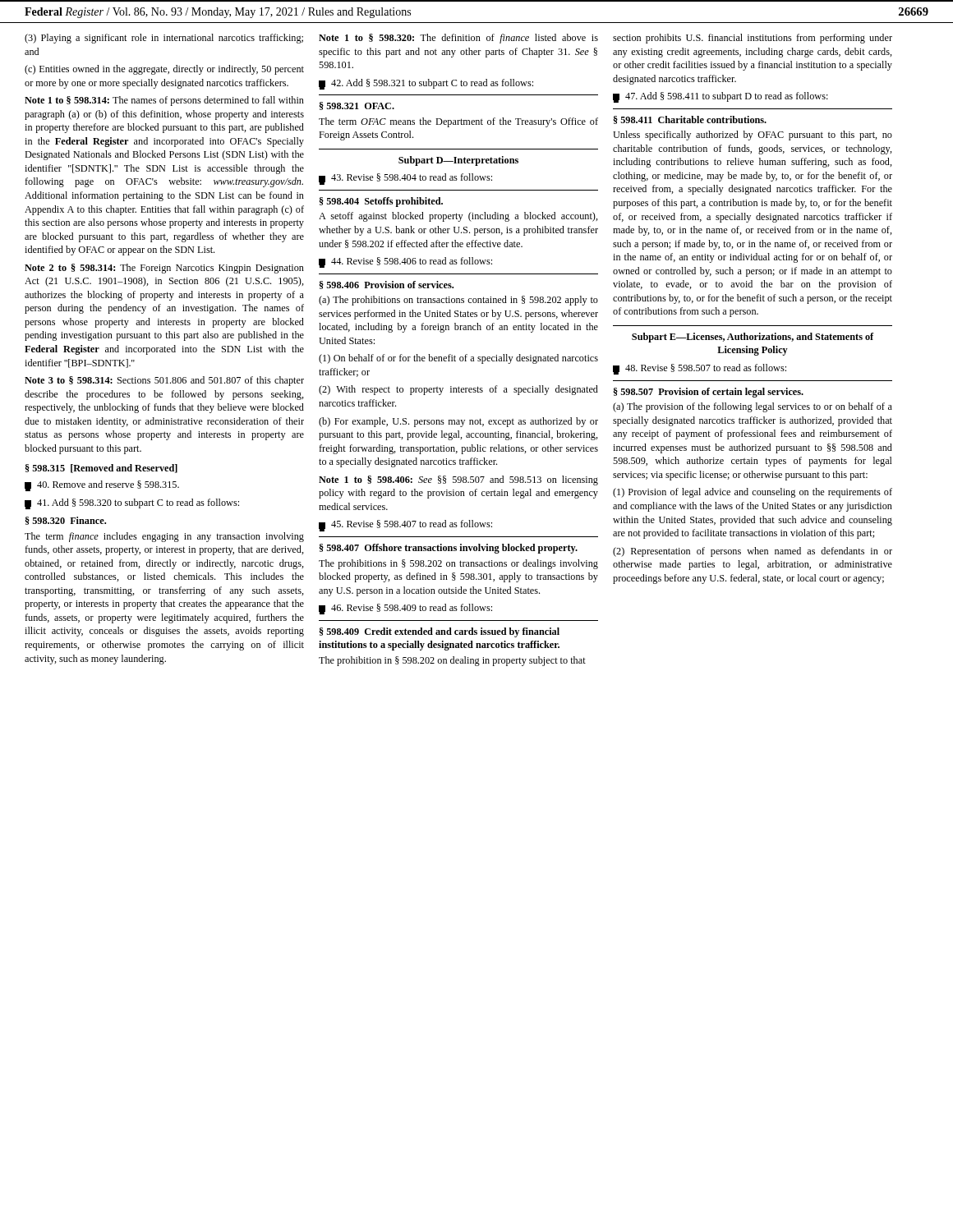
Task: Click on the text starting "(a) The provision of"
Action: click(x=753, y=493)
